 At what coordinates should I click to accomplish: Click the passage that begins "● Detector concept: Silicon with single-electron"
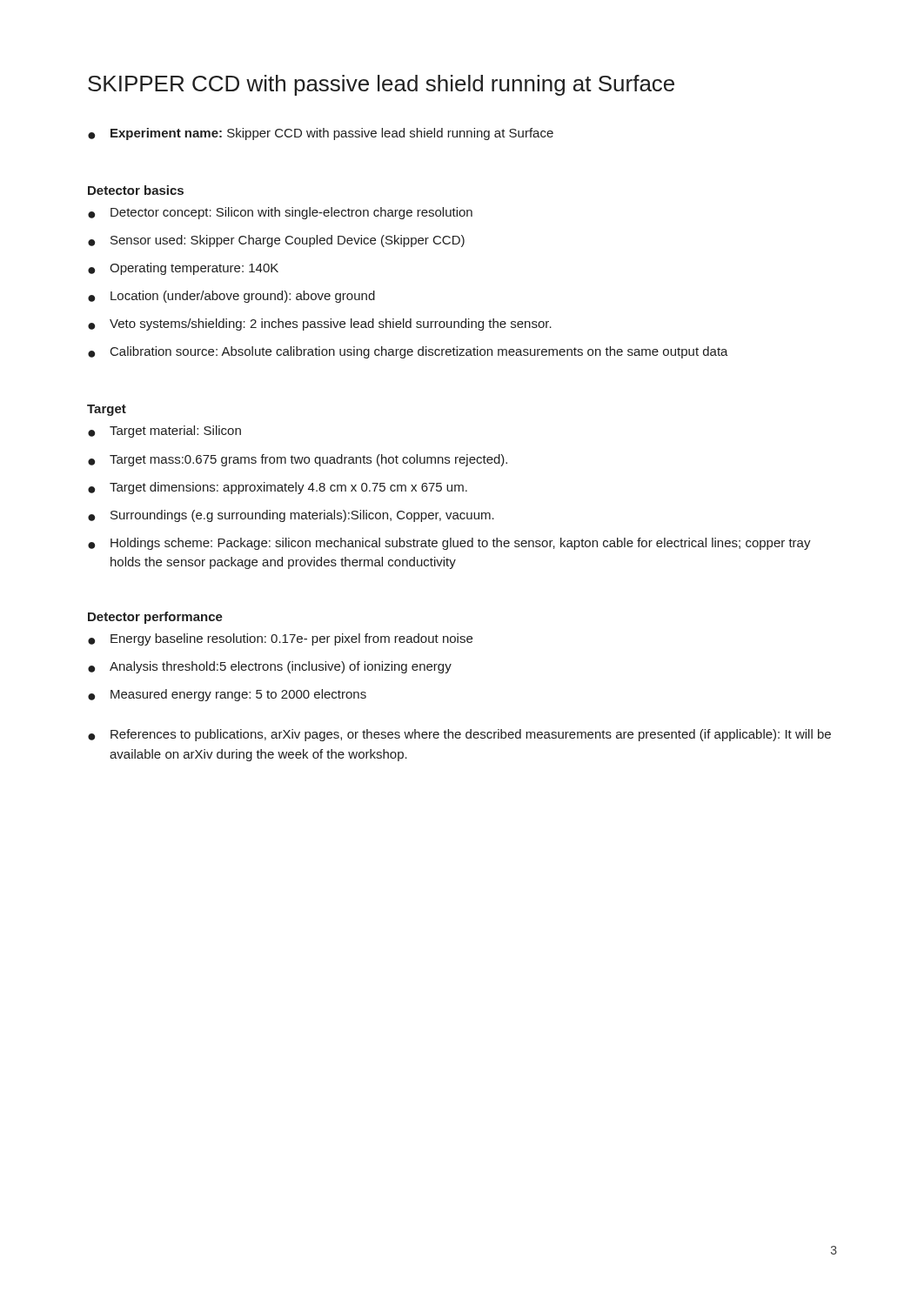pos(462,214)
